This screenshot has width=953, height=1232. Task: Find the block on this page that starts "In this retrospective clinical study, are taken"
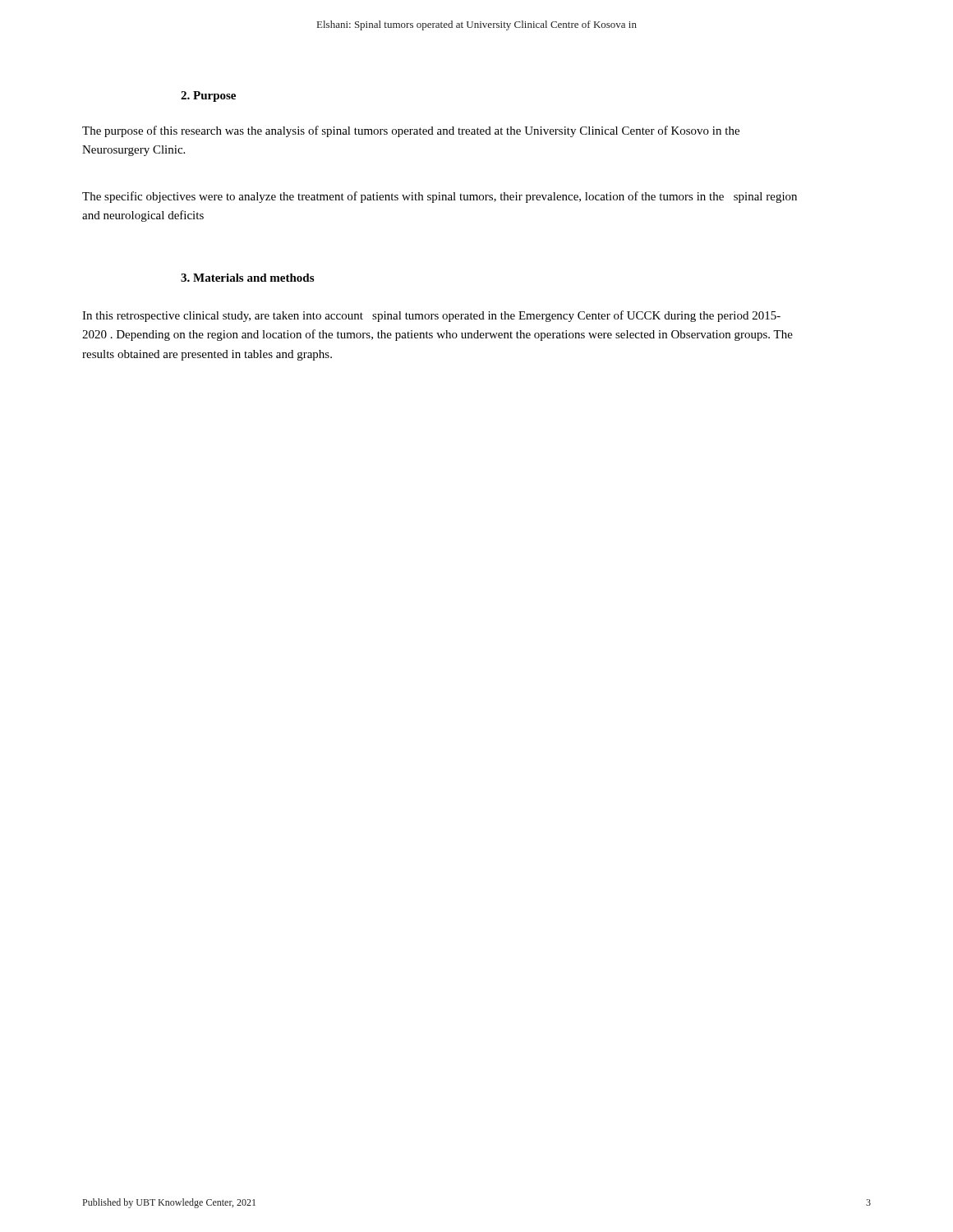click(x=437, y=334)
